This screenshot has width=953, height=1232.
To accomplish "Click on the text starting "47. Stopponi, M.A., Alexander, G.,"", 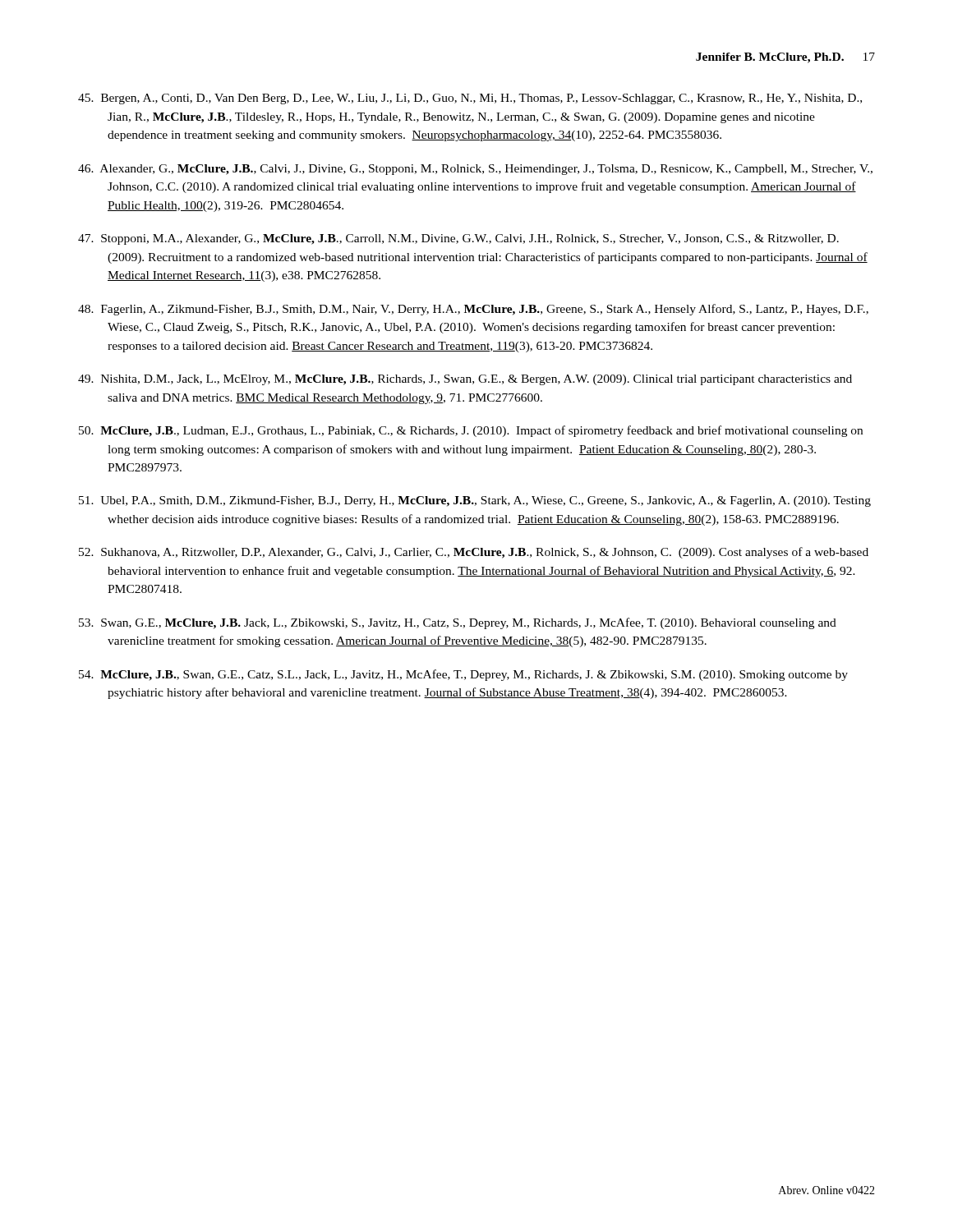I will click(x=476, y=257).
